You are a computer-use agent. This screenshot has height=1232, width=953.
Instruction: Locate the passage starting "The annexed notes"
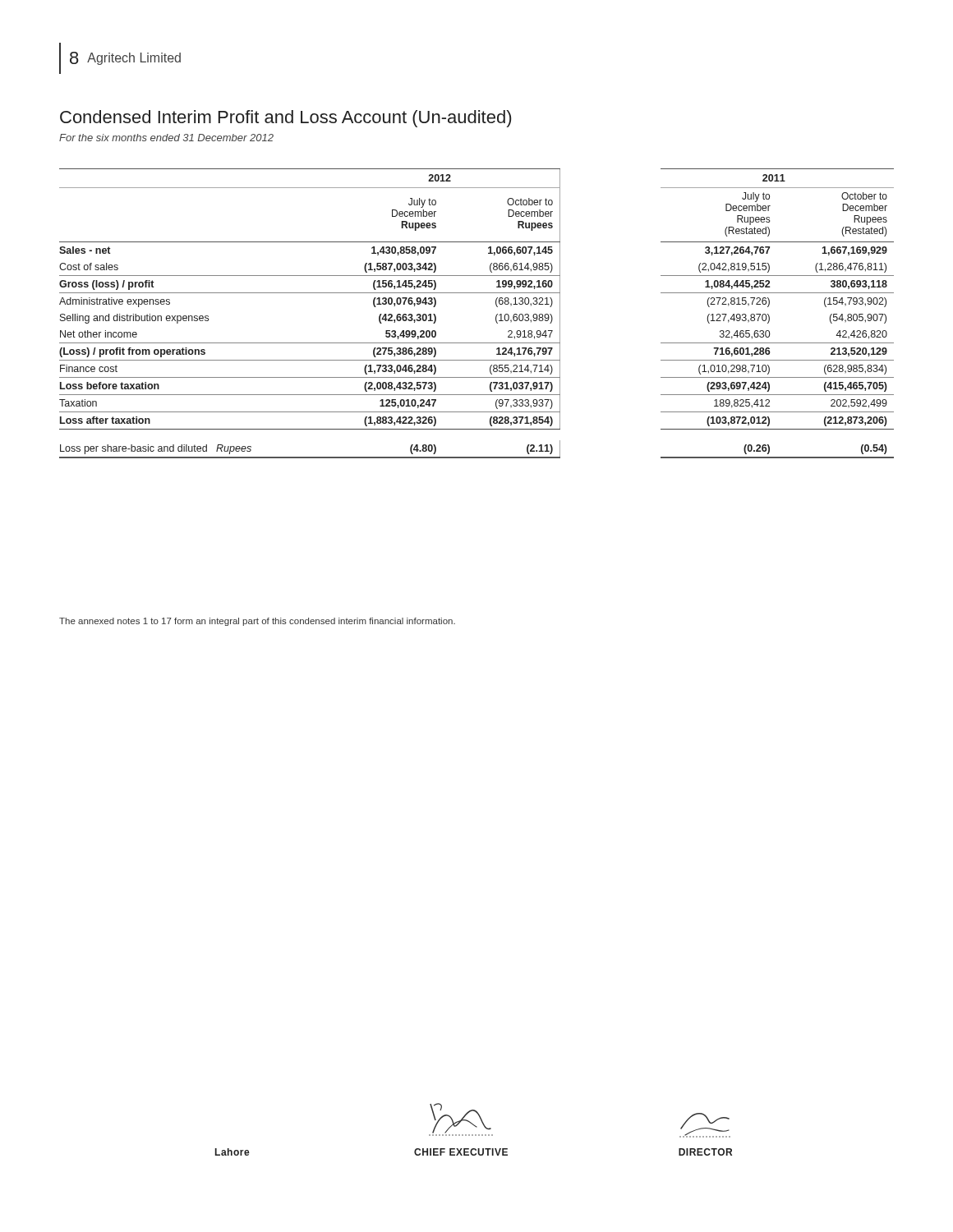pos(257,621)
